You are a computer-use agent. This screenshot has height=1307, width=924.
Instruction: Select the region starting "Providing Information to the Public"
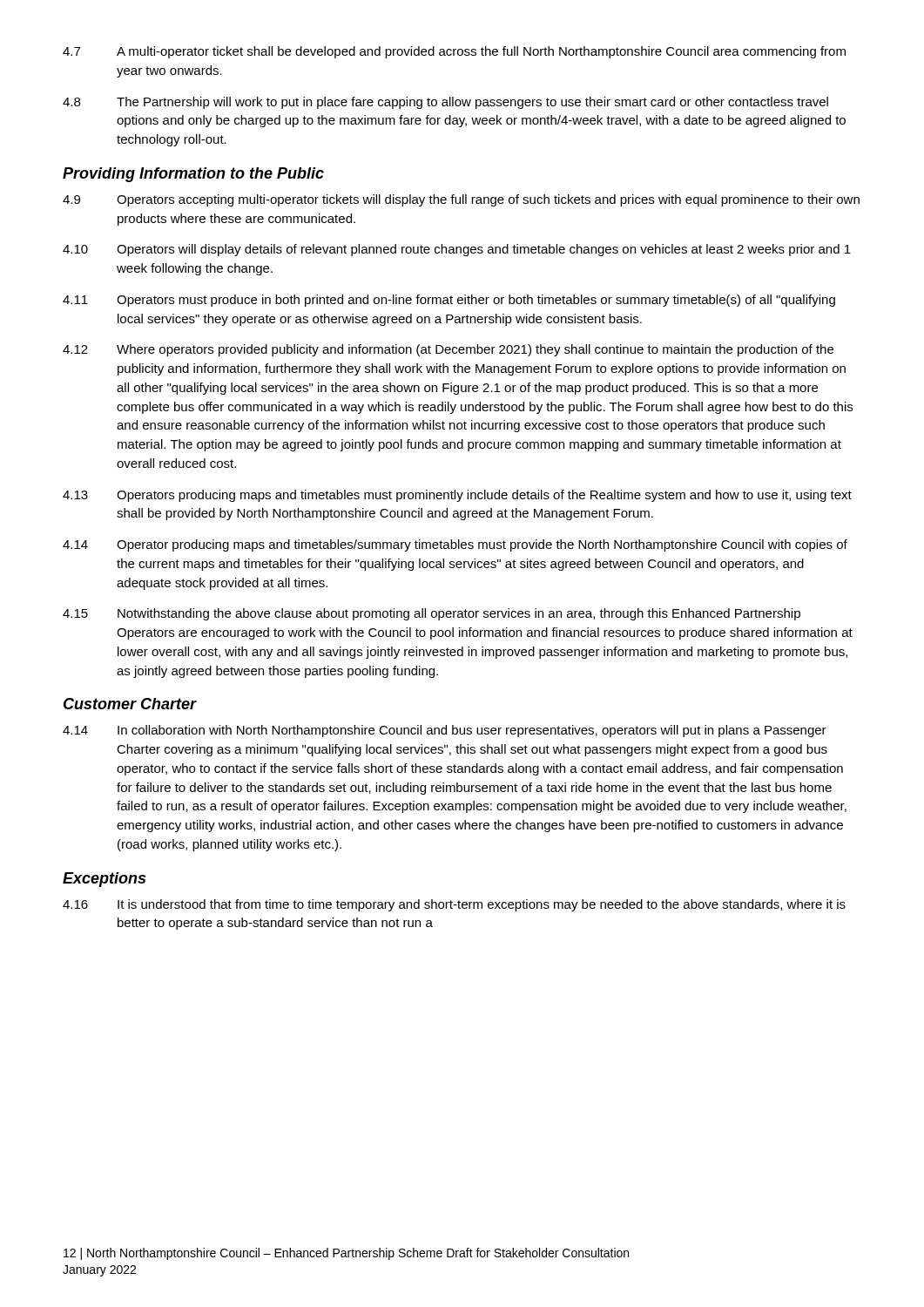tap(193, 173)
